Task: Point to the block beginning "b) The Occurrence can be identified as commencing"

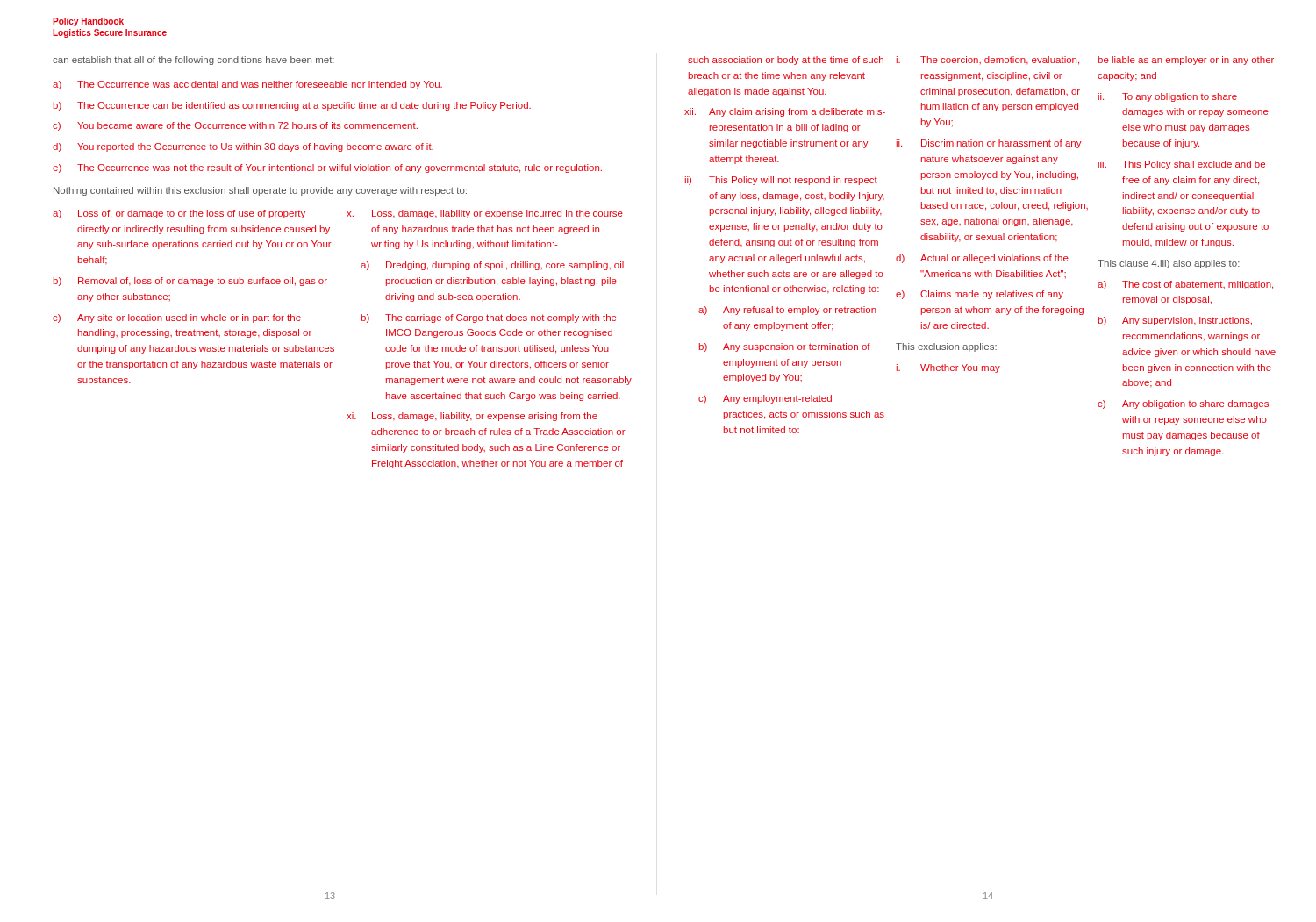Action: [x=342, y=106]
